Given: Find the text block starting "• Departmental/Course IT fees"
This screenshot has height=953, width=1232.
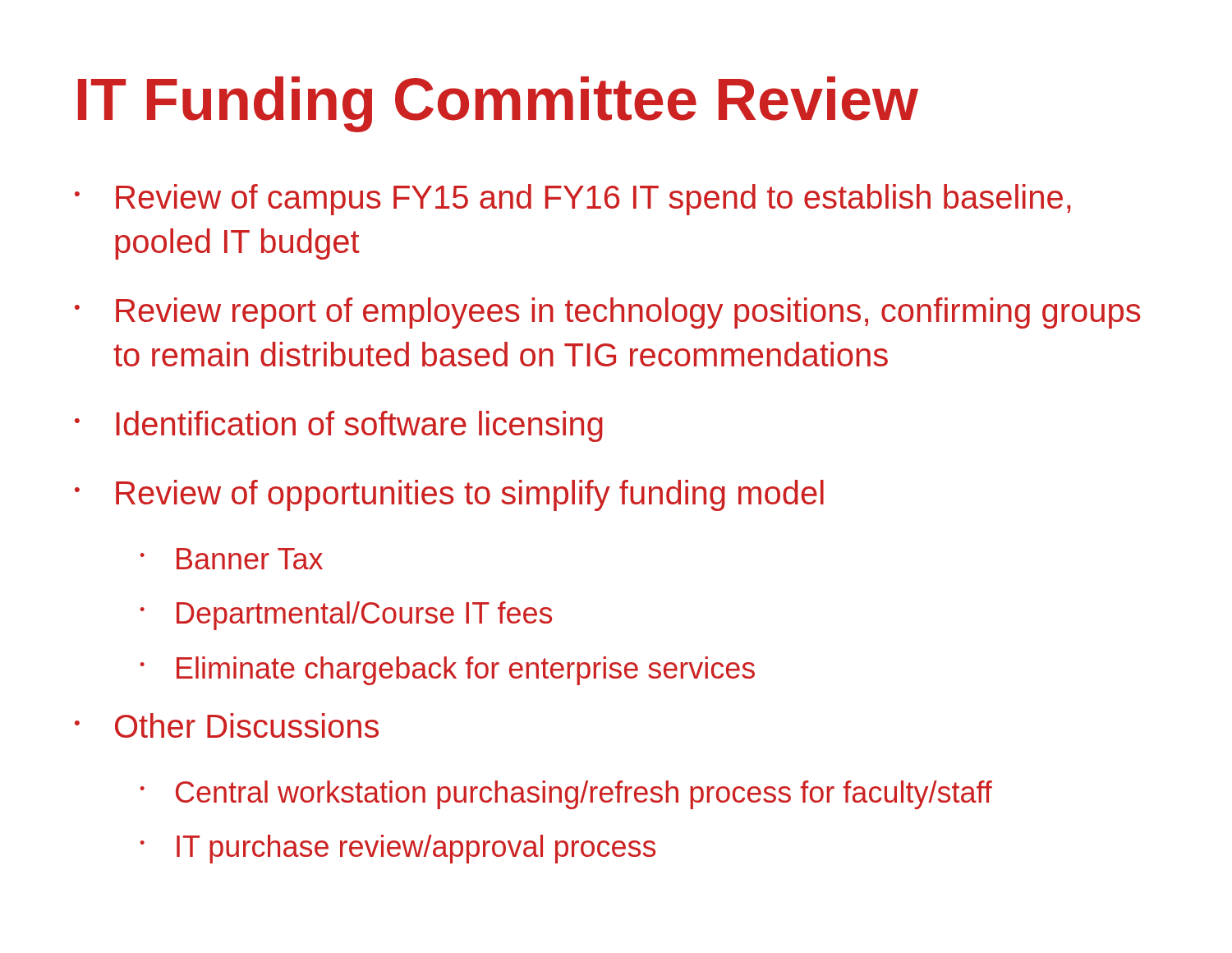Looking at the screenshot, I should tap(346, 616).
